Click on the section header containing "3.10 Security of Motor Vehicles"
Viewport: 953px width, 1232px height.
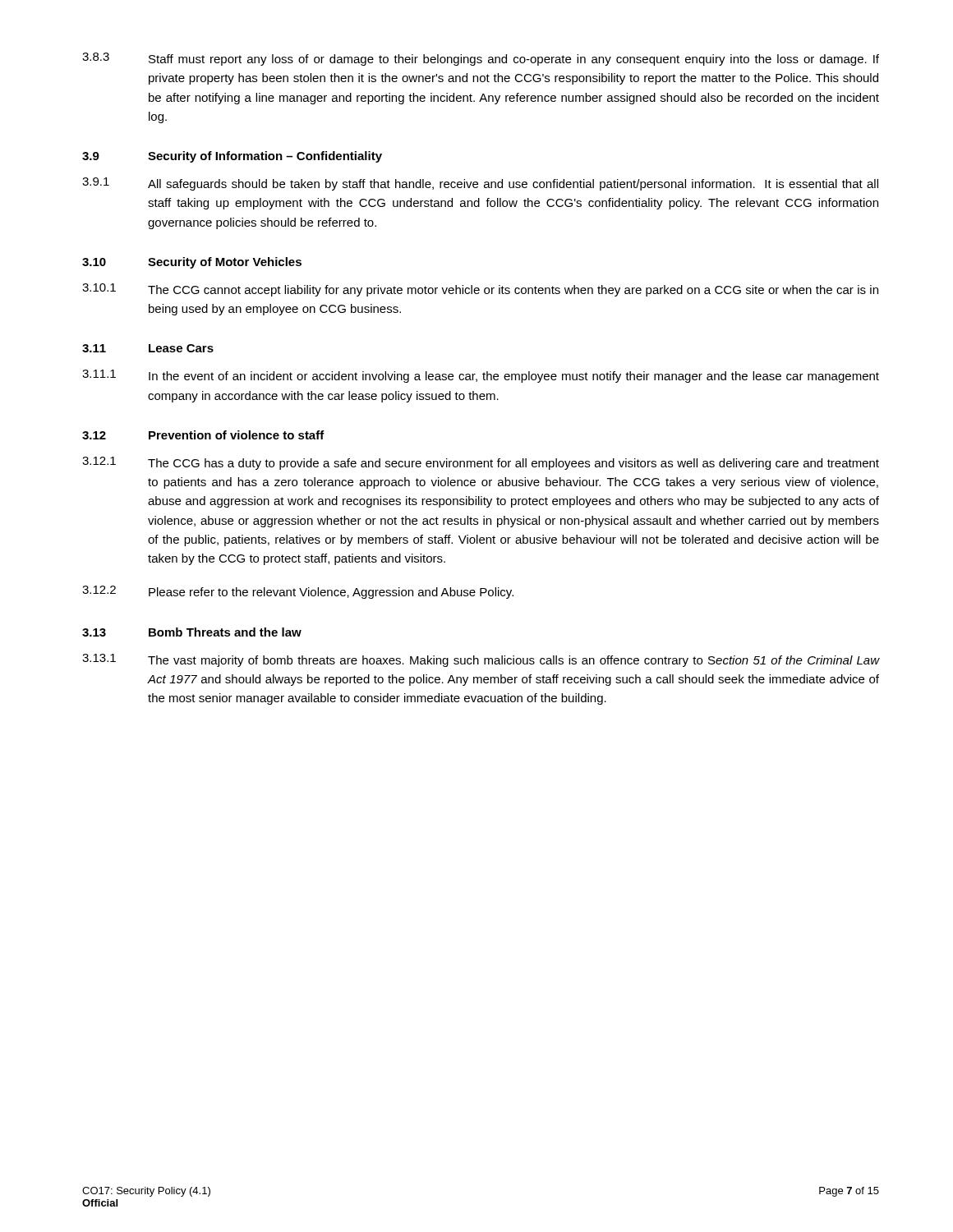point(192,261)
